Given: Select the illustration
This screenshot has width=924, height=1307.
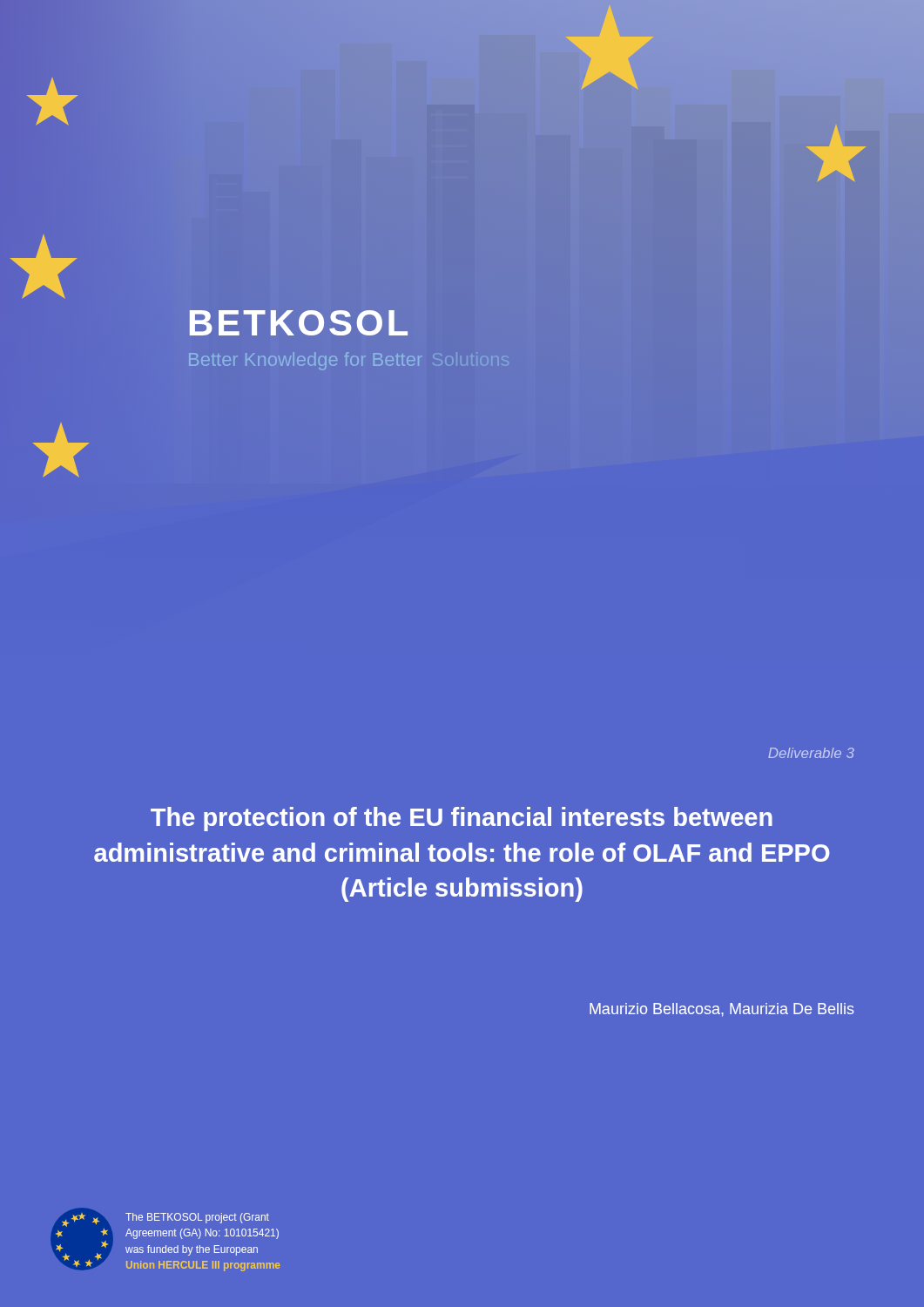Looking at the screenshot, I should coord(462,349).
